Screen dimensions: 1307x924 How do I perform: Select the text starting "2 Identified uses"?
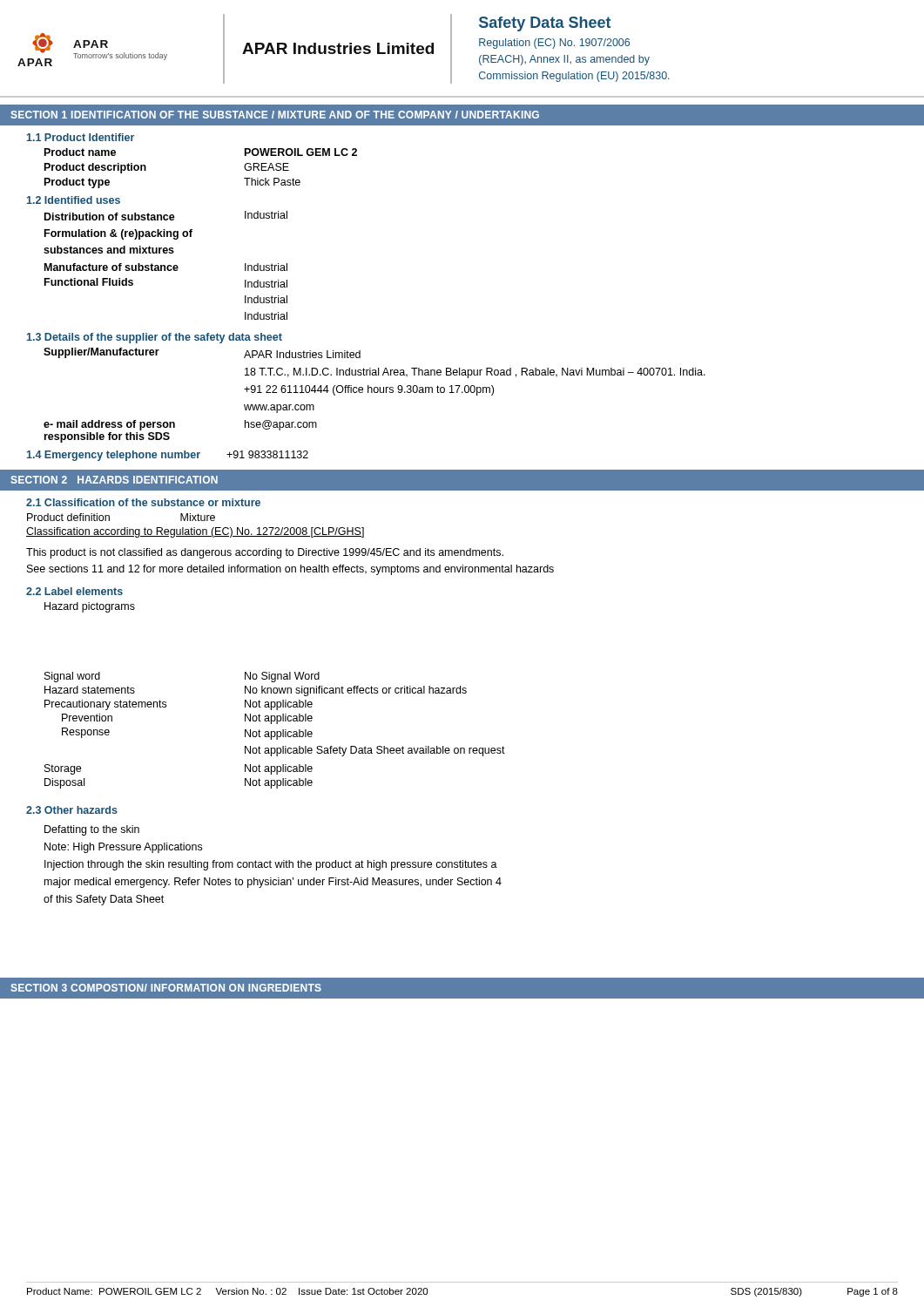point(73,201)
